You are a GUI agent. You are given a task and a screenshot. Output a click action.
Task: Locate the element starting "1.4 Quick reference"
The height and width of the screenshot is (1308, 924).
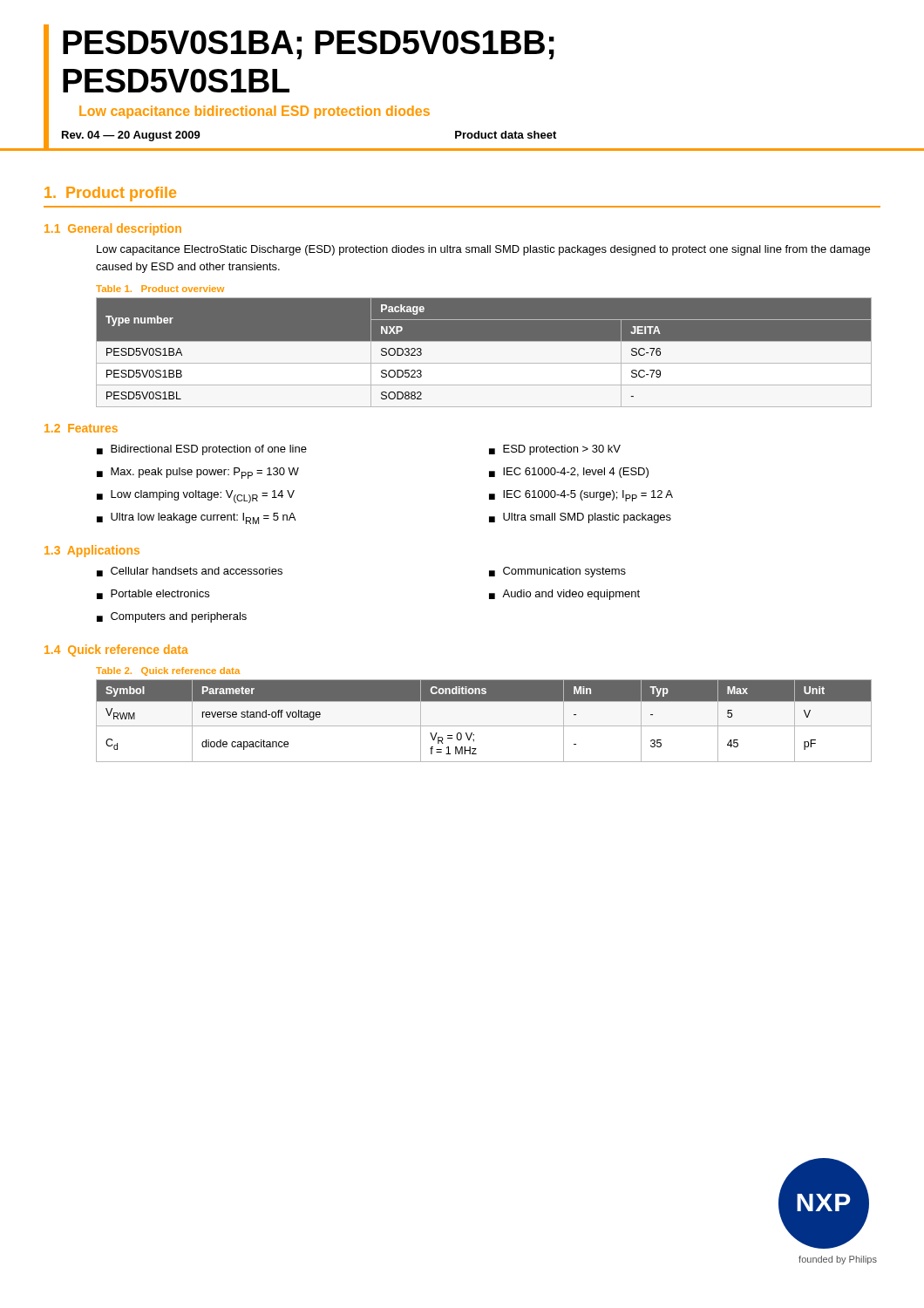click(x=116, y=651)
